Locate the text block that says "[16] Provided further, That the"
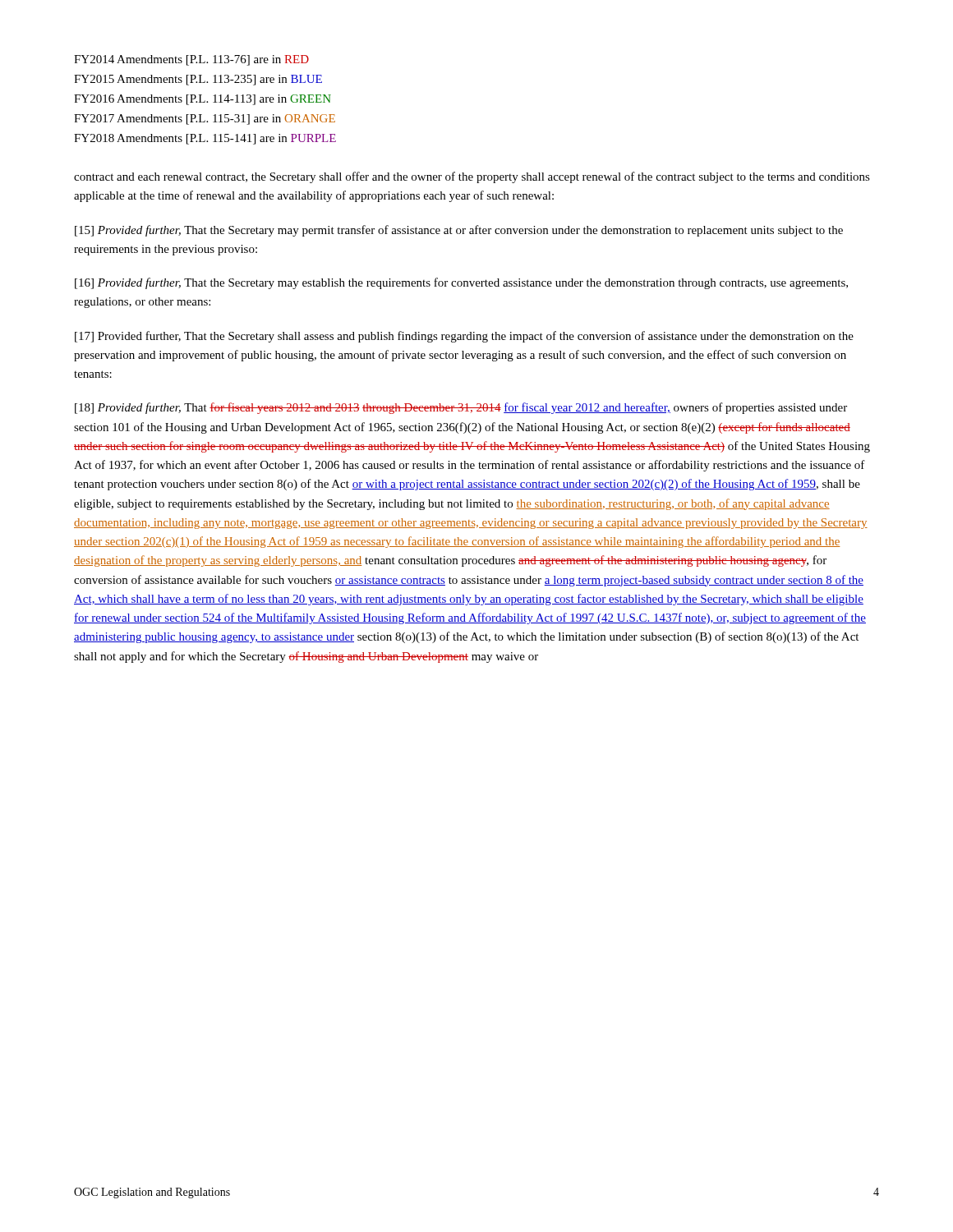Viewport: 953px width, 1232px height. (x=461, y=292)
